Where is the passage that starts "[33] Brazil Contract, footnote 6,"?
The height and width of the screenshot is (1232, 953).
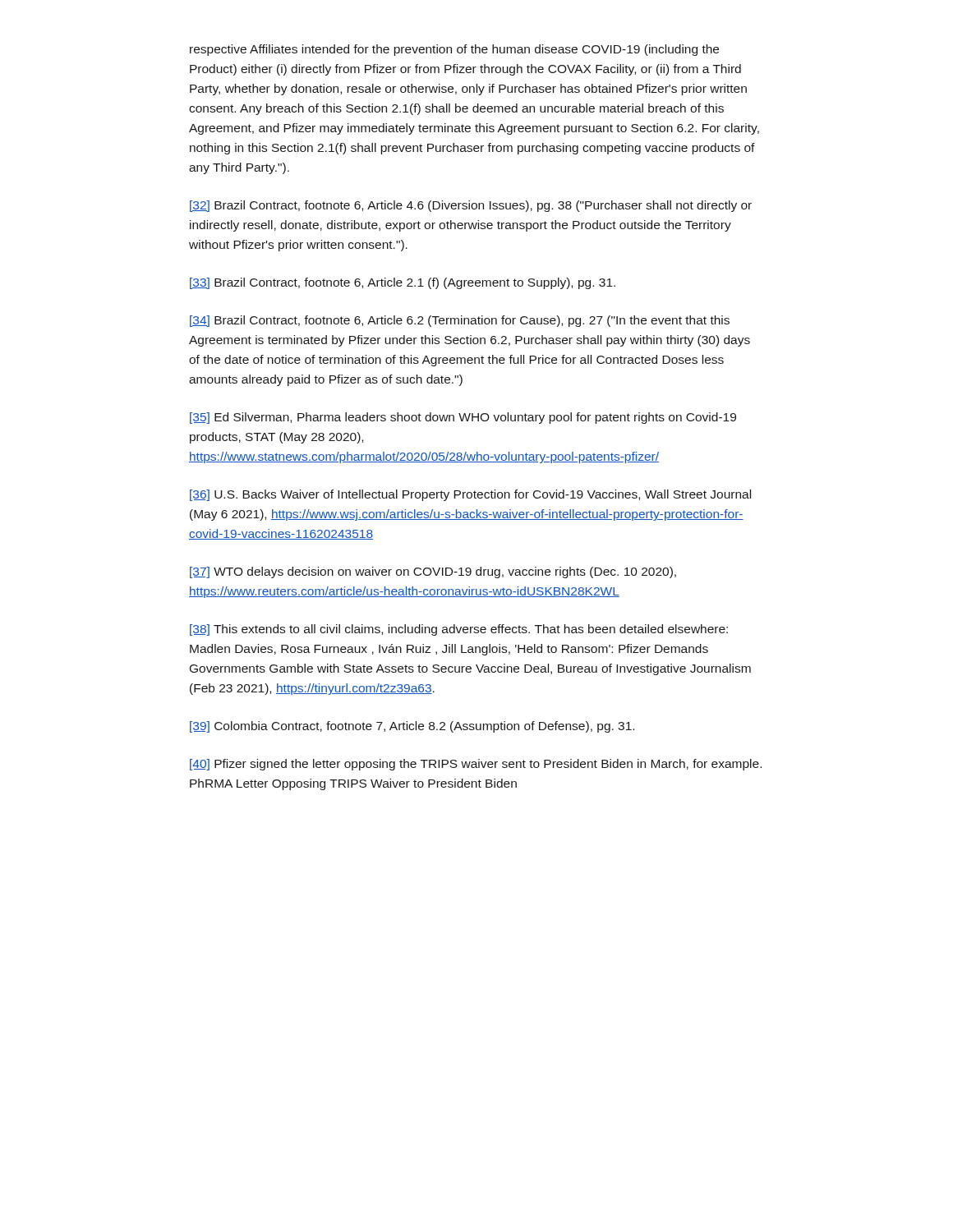[403, 282]
